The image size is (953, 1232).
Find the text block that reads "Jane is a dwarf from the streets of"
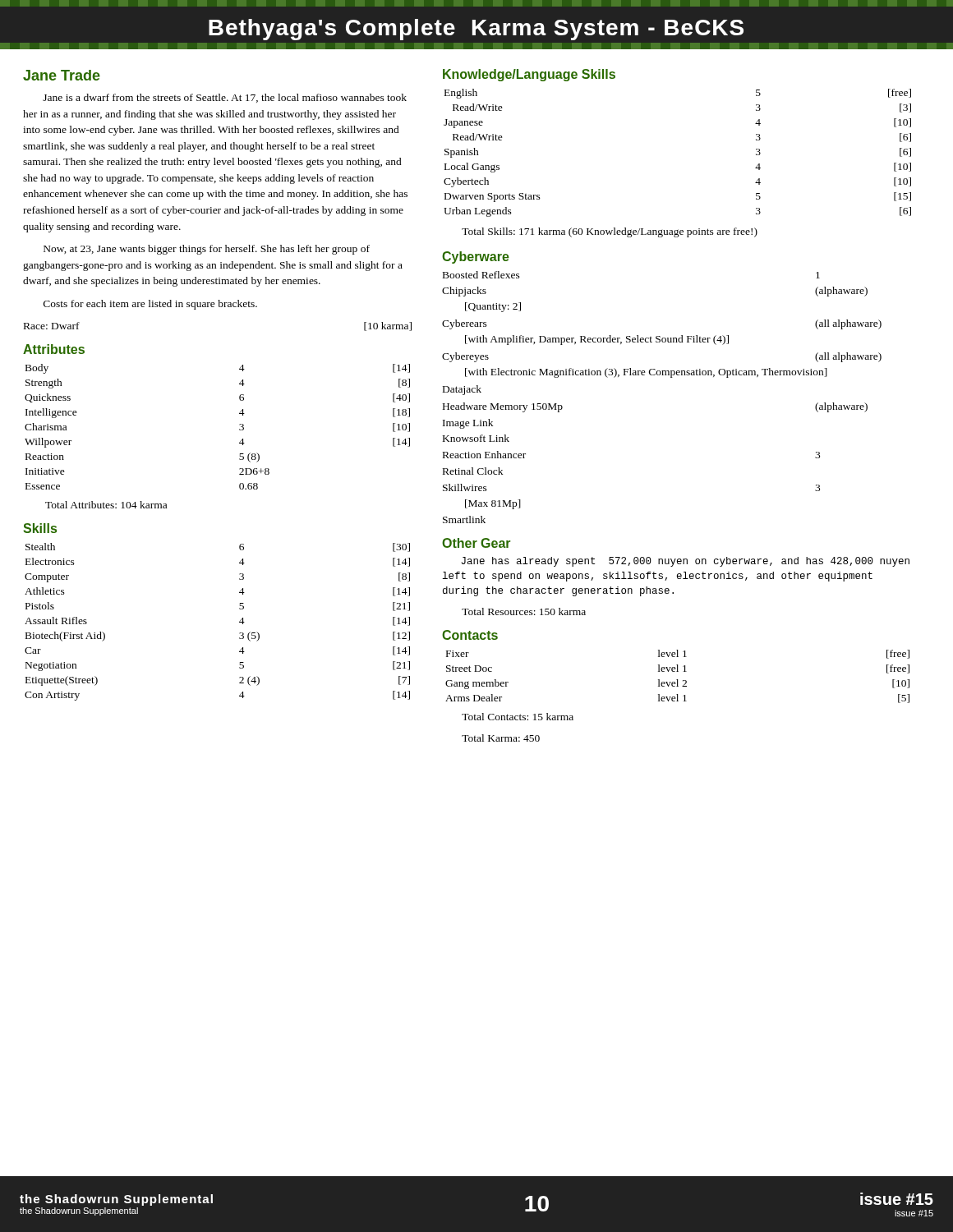tap(218, 162)
